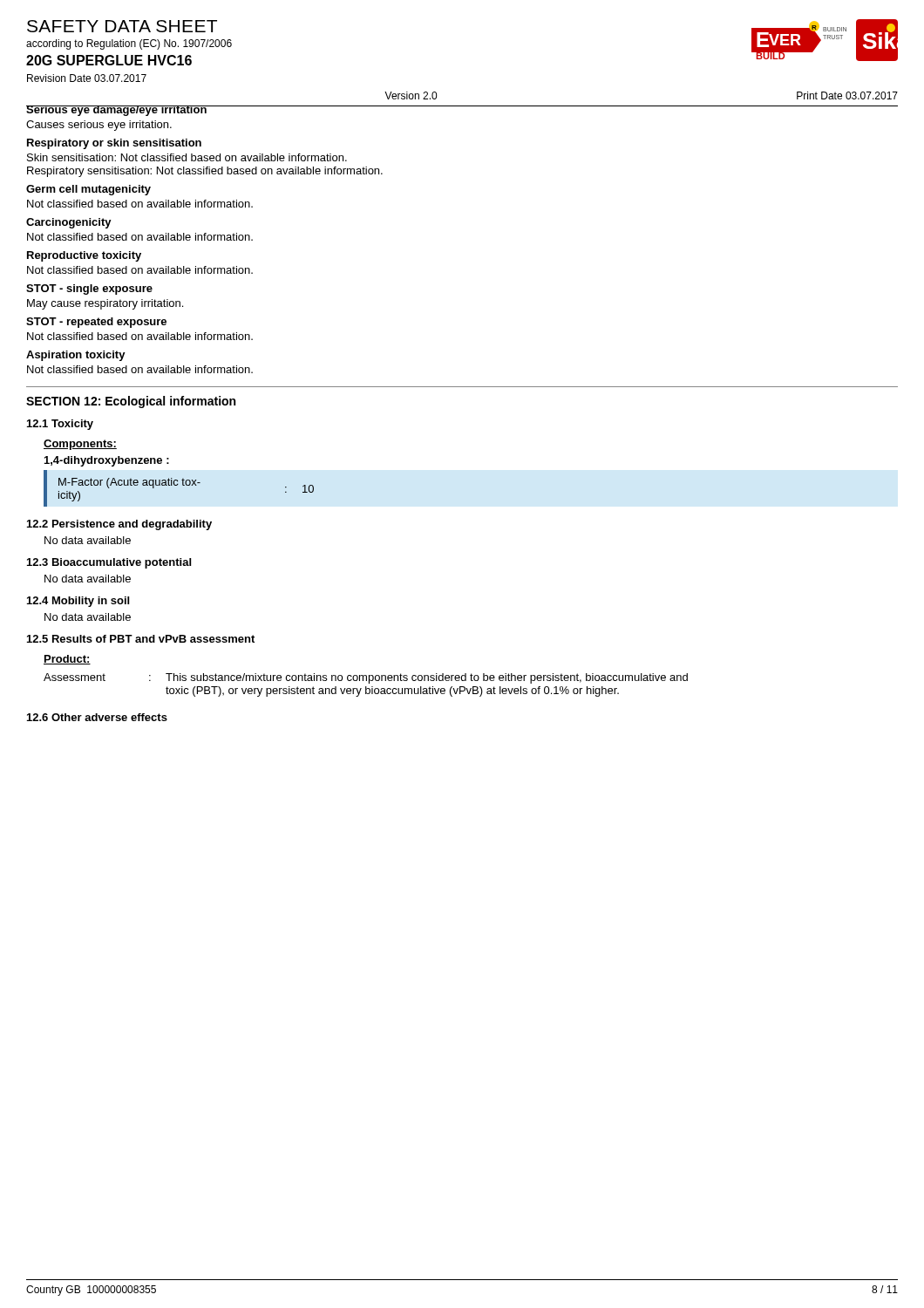Navigate to the passage starting "Causes serious eye irritation."
This screenshot has height=1308, width=924.
(99, 124)
